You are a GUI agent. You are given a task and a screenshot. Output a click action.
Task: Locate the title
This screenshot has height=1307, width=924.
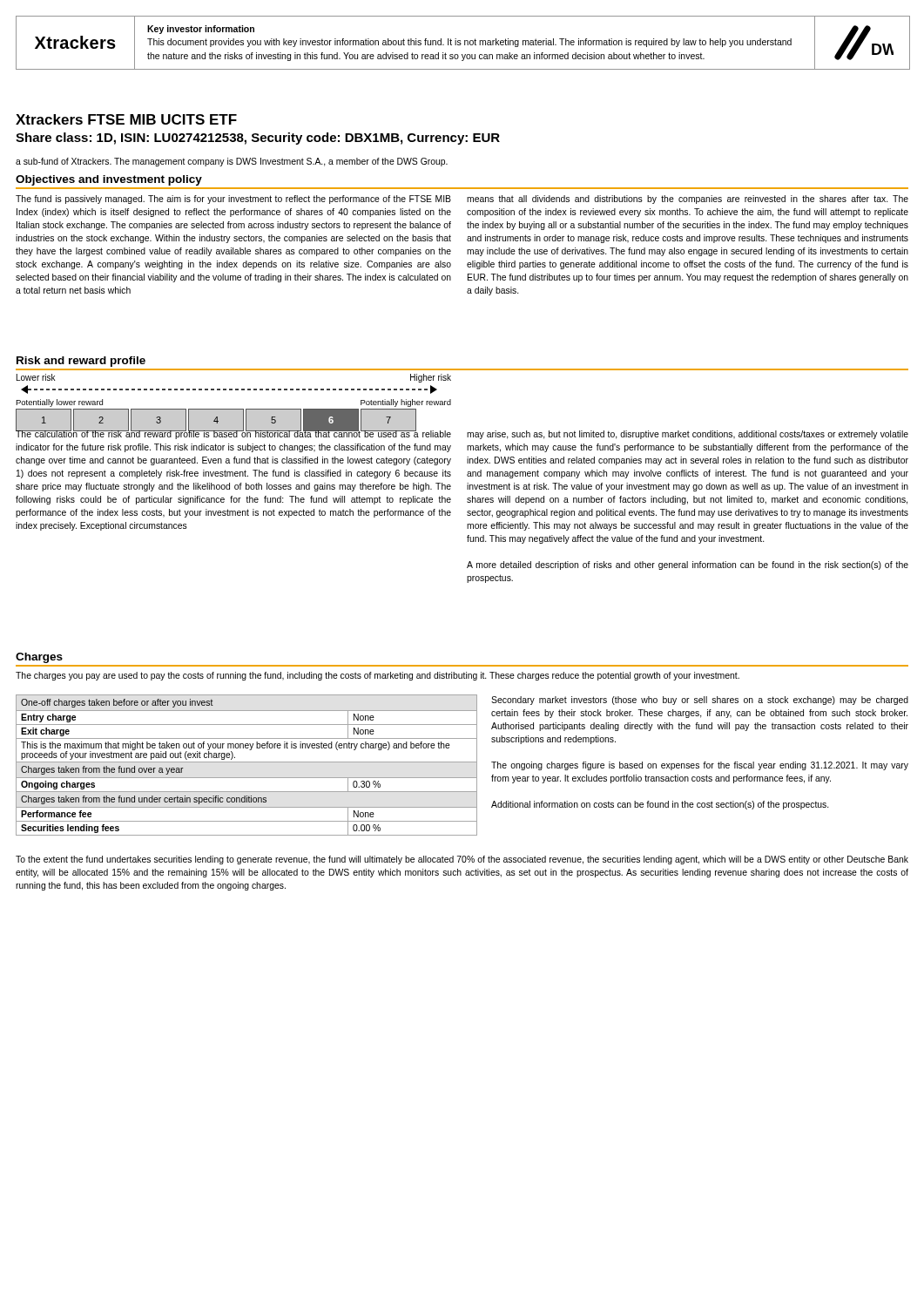[x=462, y=128]
